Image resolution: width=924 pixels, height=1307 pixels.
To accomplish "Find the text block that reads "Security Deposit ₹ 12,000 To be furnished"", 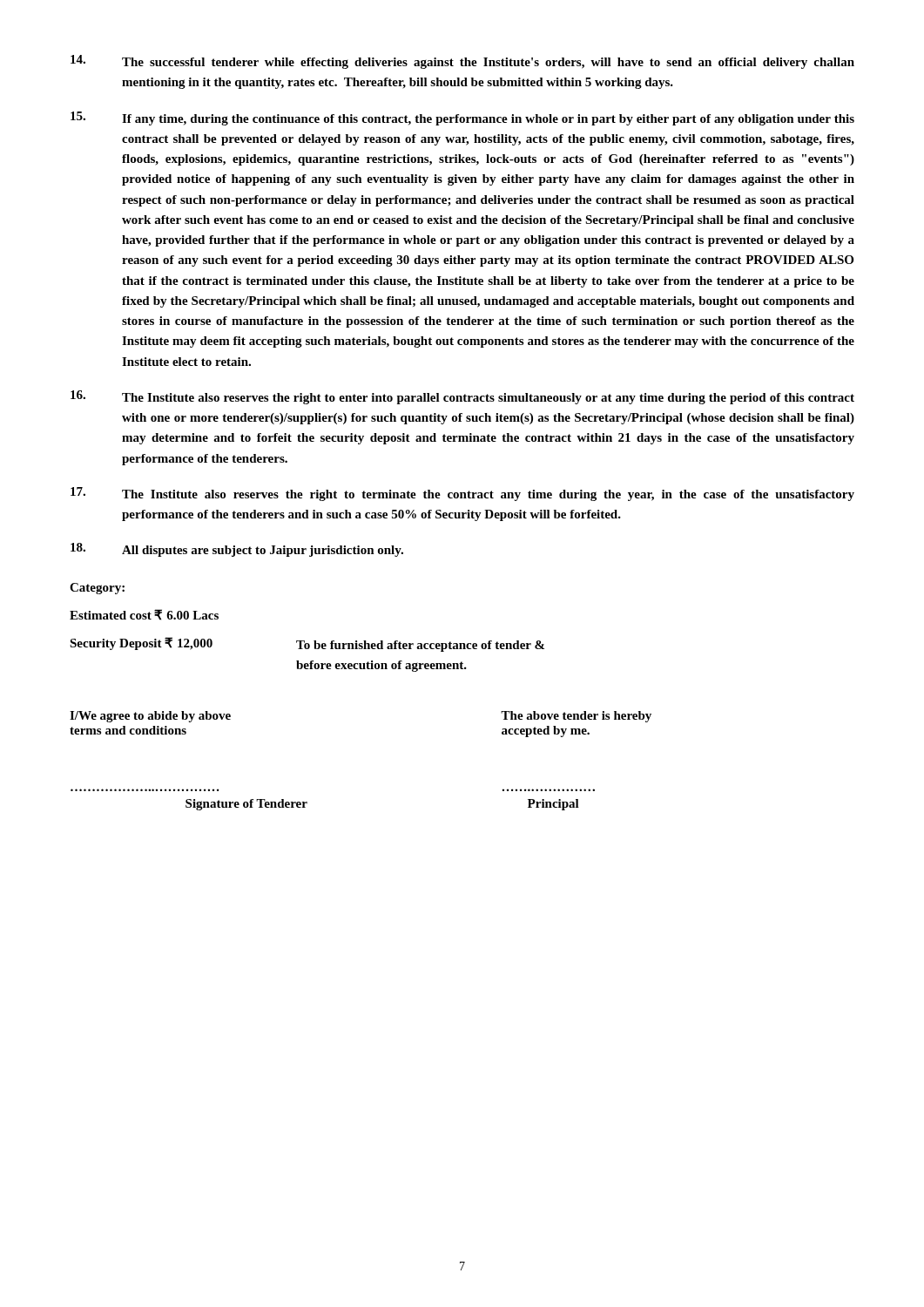I will (307, 655).
